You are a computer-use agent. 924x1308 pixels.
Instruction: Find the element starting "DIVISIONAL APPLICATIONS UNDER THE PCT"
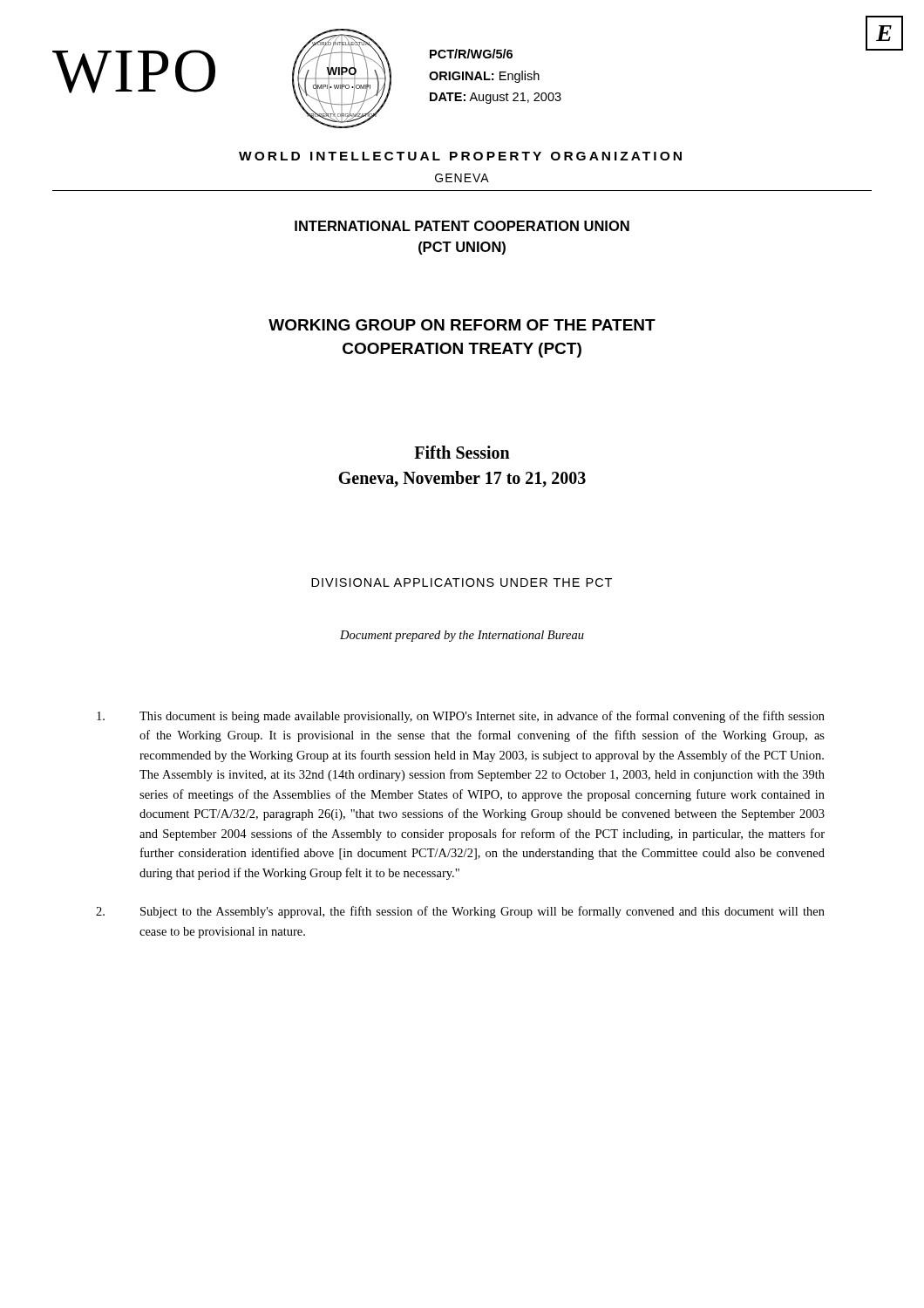click(x=462, y=583)
